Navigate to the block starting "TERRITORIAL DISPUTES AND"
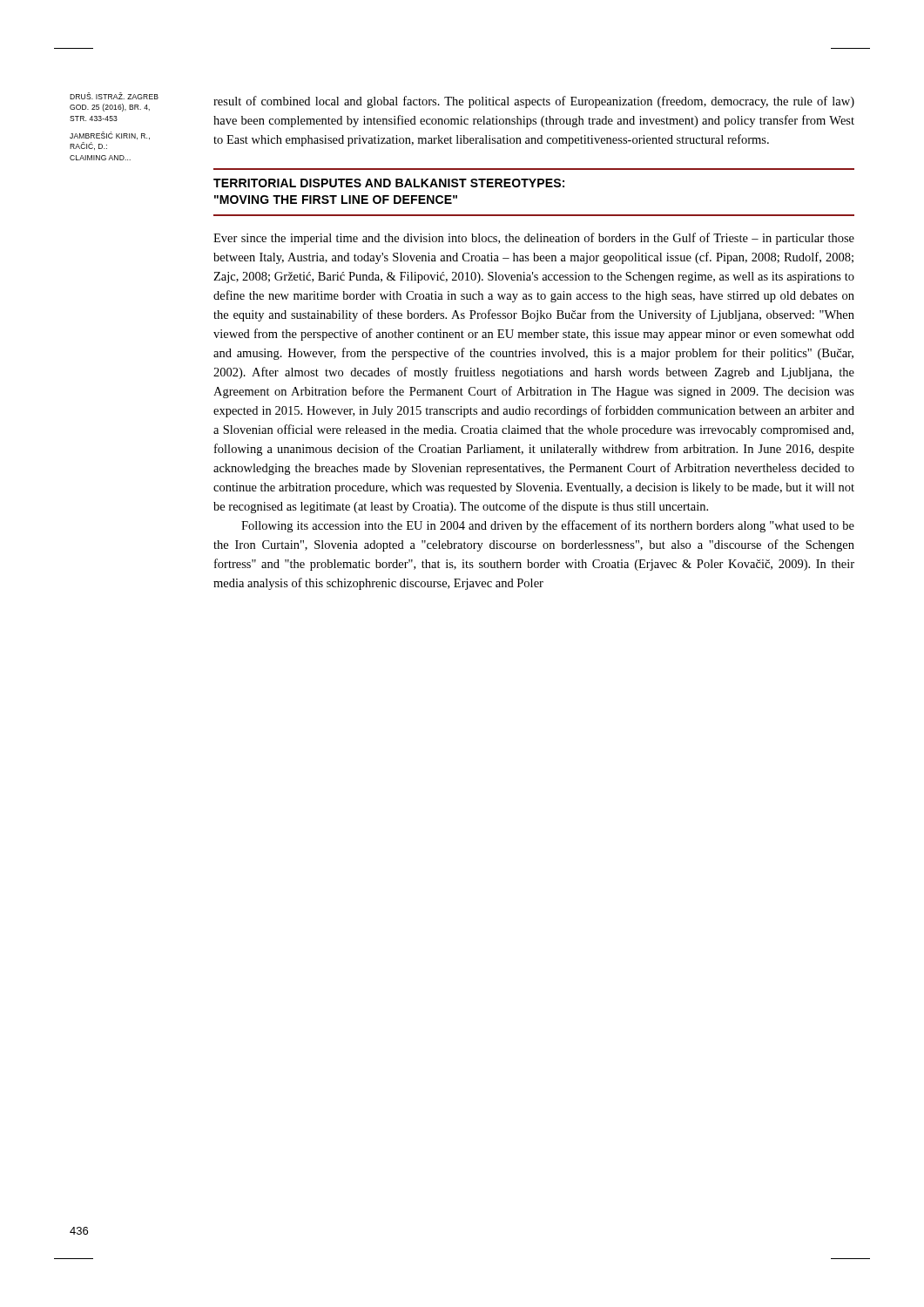 [x=534, y=192]
